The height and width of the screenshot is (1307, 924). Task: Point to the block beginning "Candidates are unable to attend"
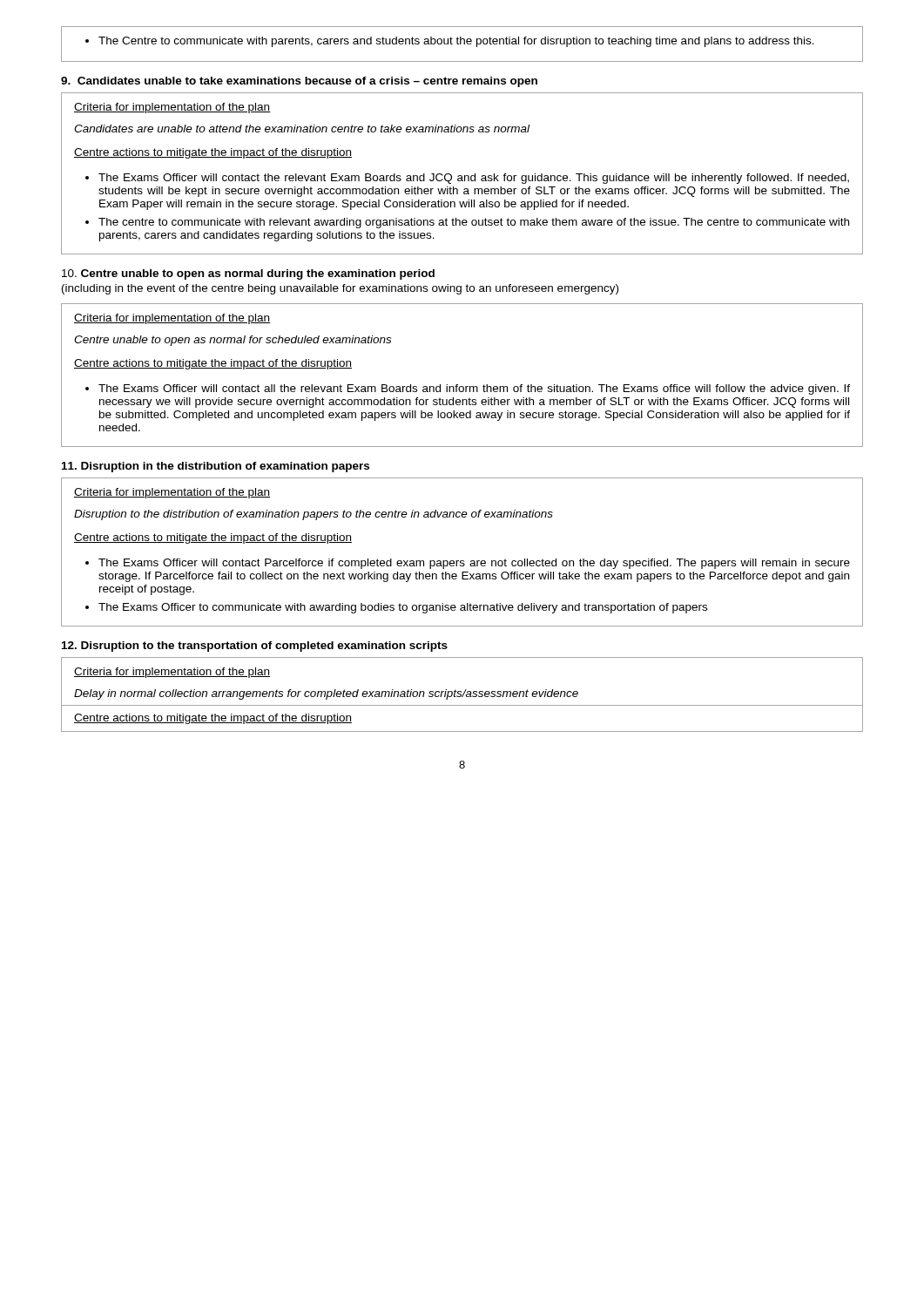point(302,128)
